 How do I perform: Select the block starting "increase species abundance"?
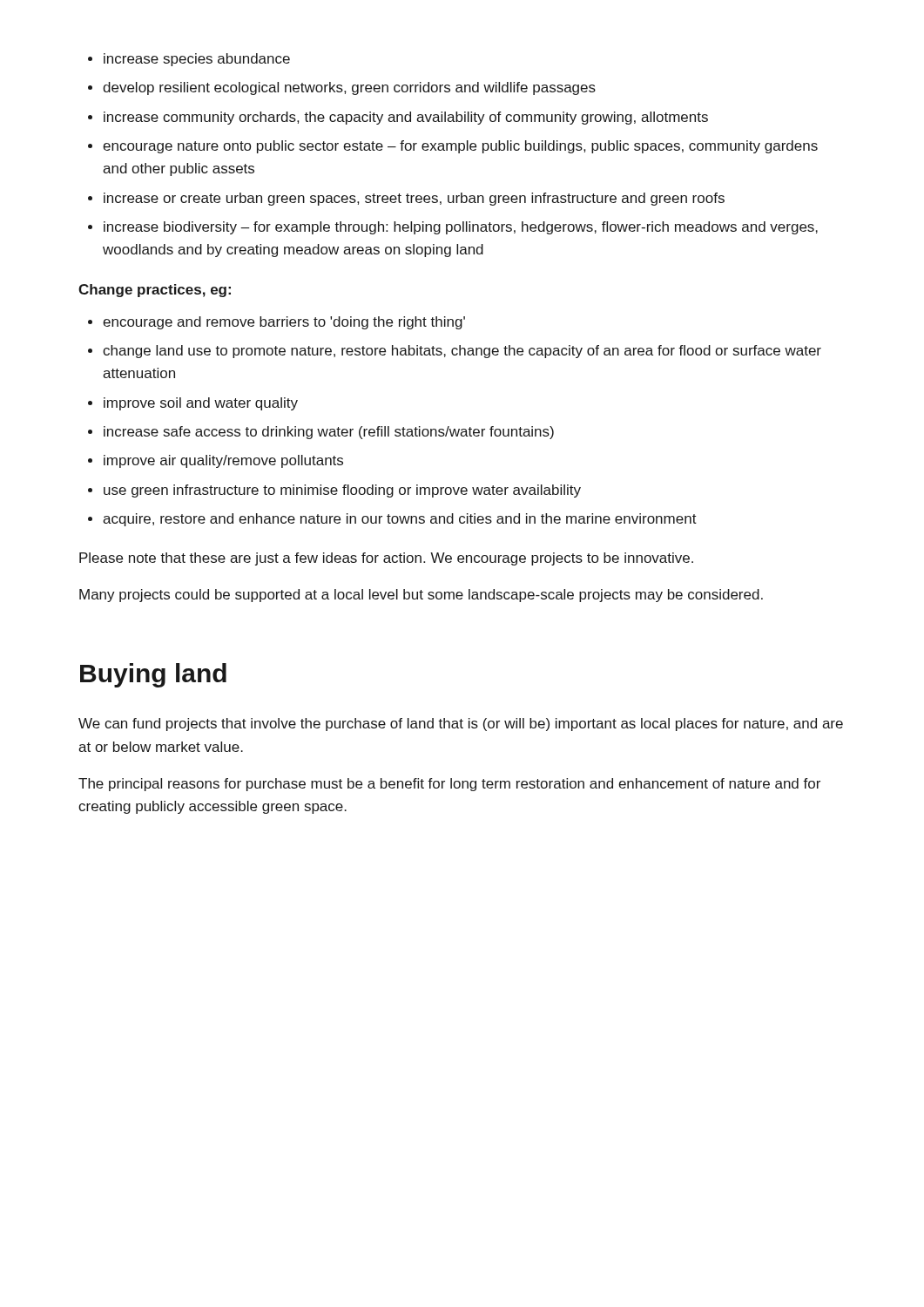[197, 60]
